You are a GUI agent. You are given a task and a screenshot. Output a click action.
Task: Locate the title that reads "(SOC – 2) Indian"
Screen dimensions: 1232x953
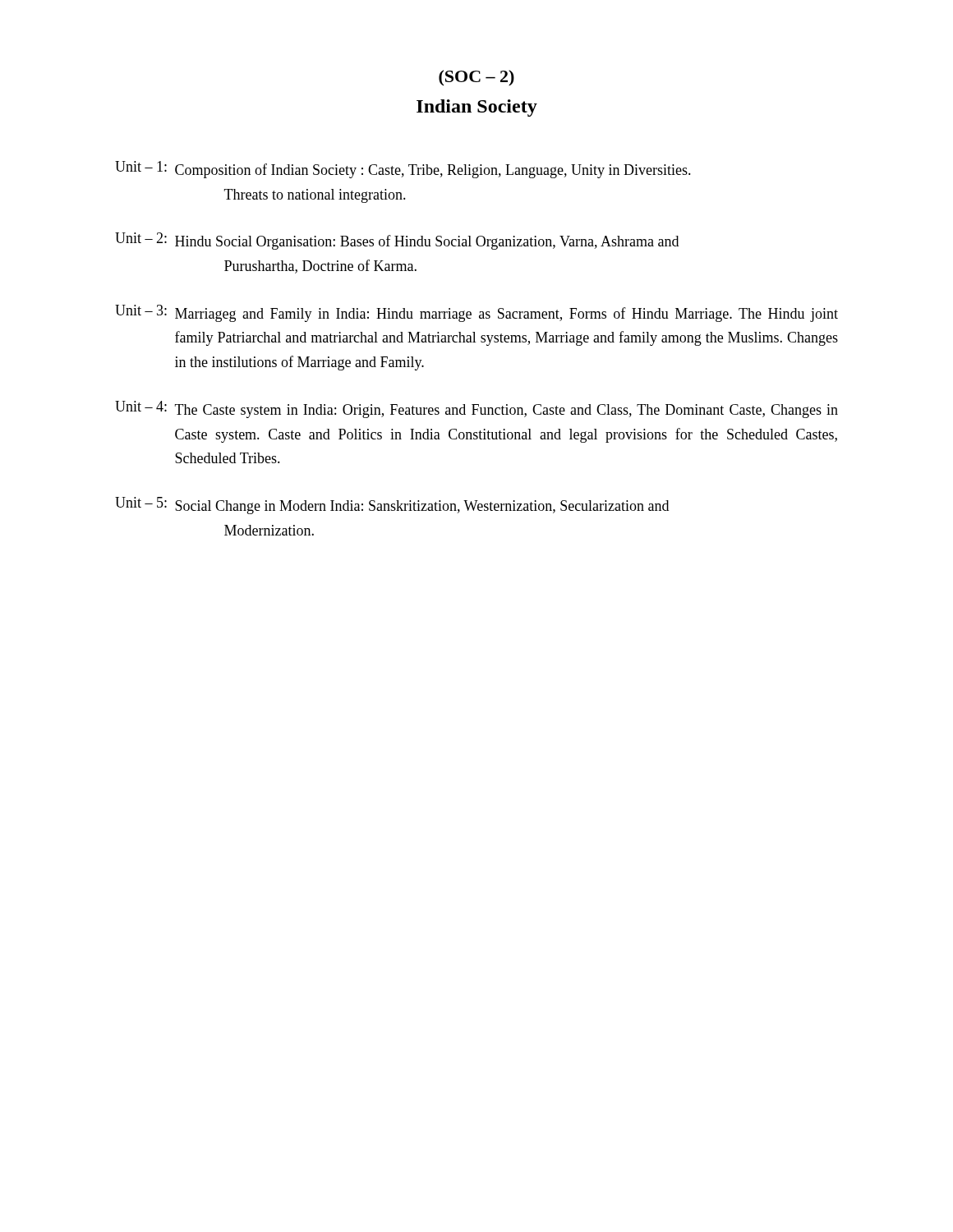coord(476,92)
